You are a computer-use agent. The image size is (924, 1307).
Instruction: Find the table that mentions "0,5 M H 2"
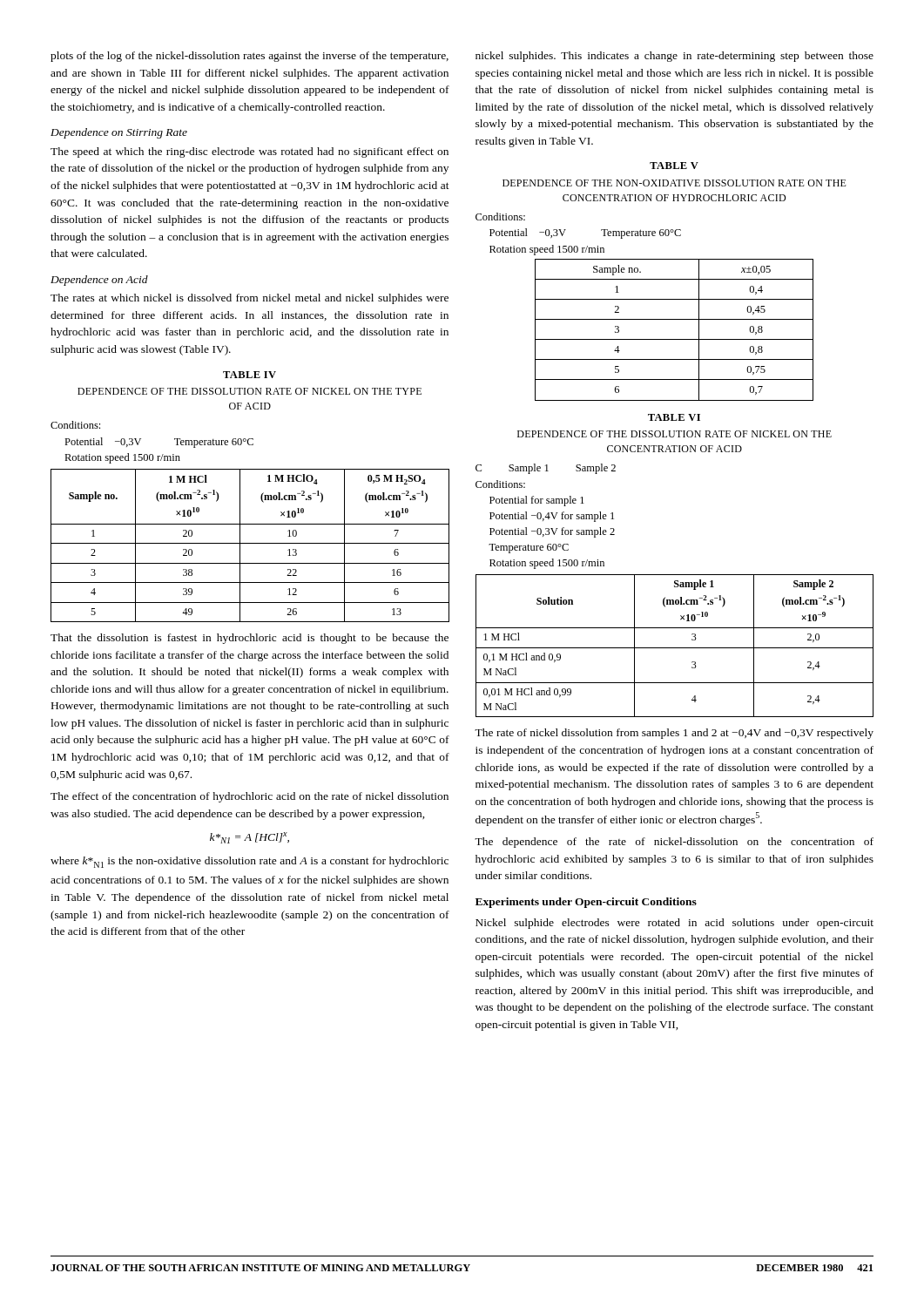coord(250,545)
